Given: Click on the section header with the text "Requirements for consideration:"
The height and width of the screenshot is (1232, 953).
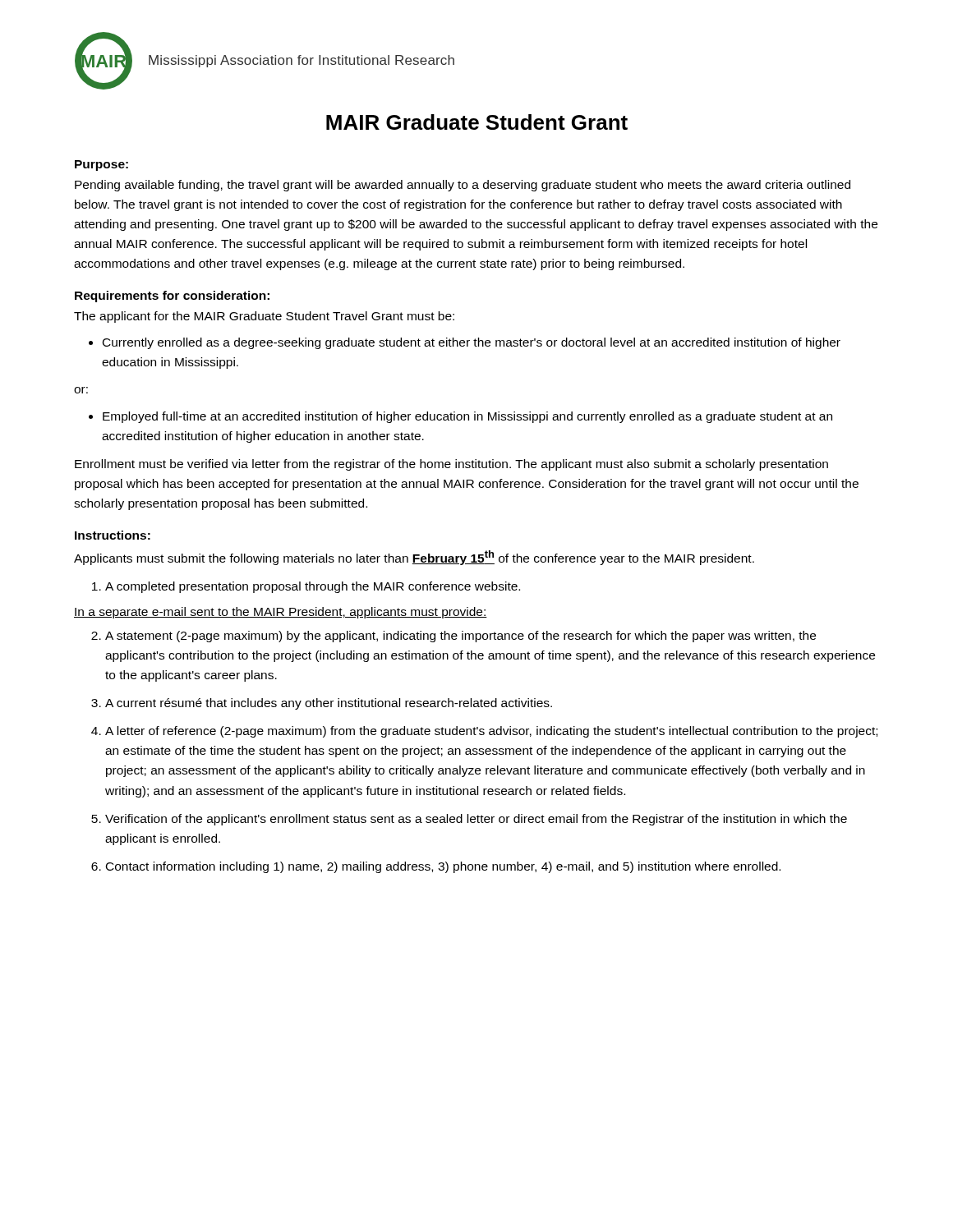Looking at the screenshot, I should 172,295.
